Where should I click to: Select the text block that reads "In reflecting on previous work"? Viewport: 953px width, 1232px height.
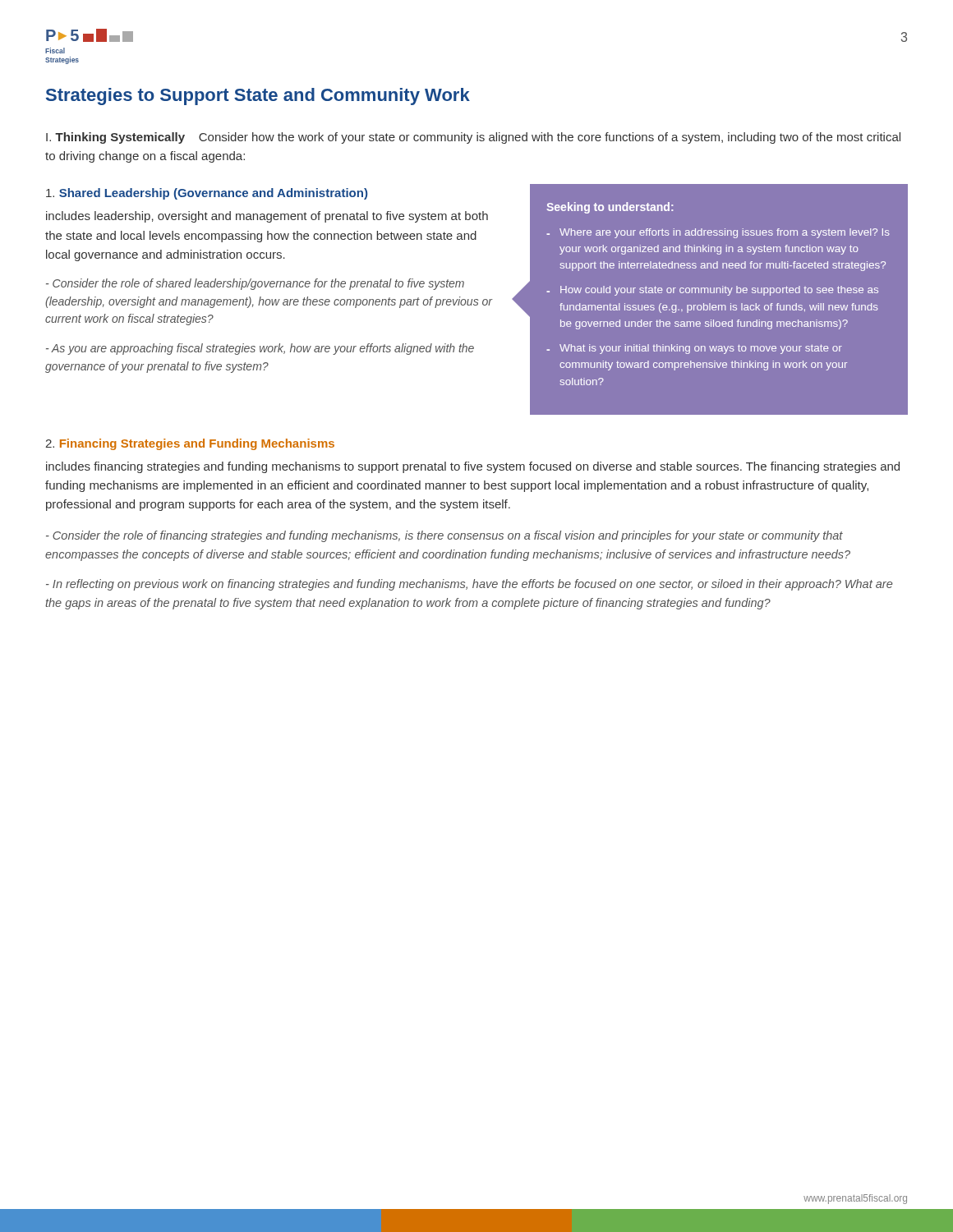[469, 593]
